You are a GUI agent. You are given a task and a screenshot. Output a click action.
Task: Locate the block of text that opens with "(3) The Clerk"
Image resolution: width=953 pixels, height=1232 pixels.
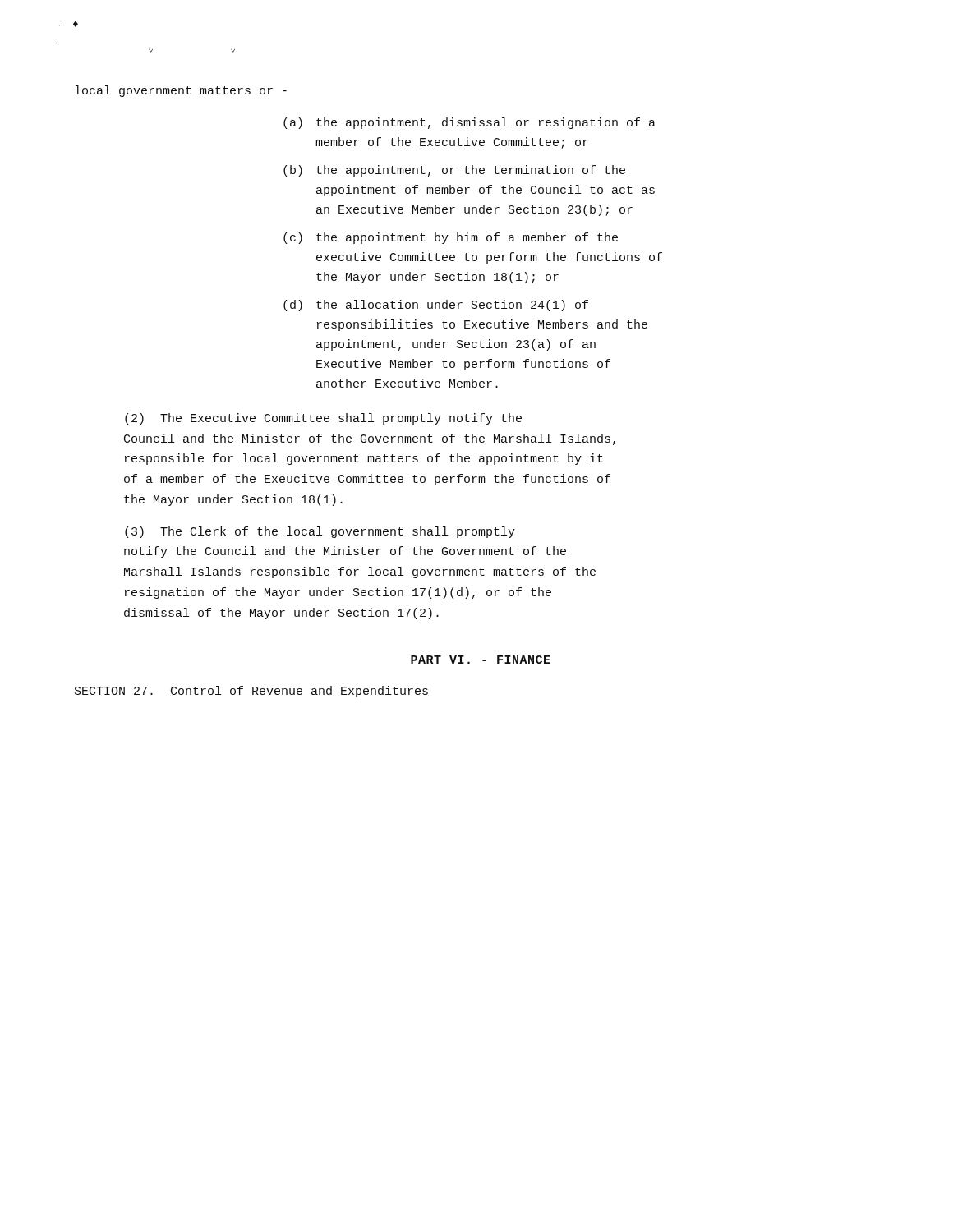360,573
